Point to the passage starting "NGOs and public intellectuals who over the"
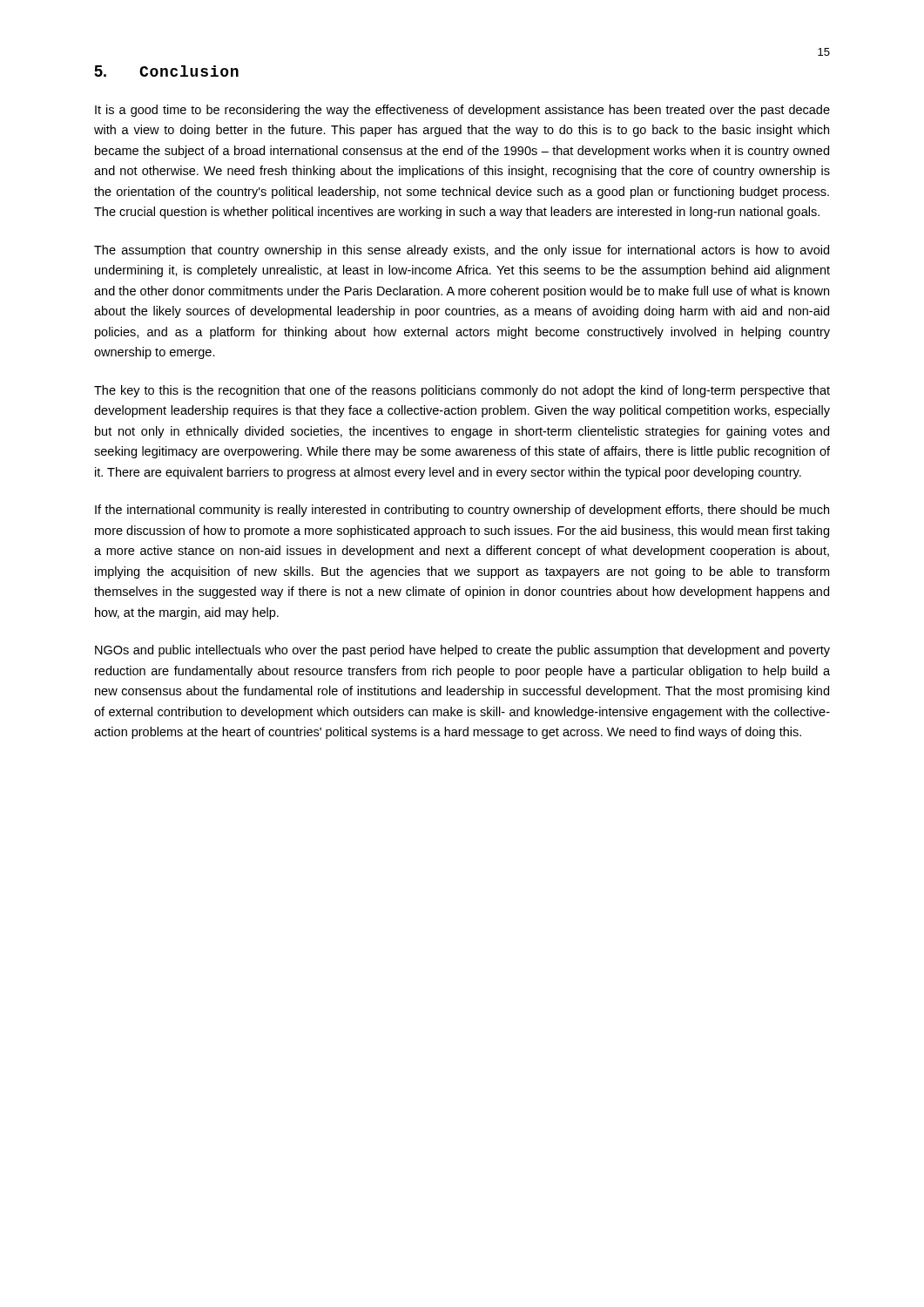 click(x=462, y=691)
